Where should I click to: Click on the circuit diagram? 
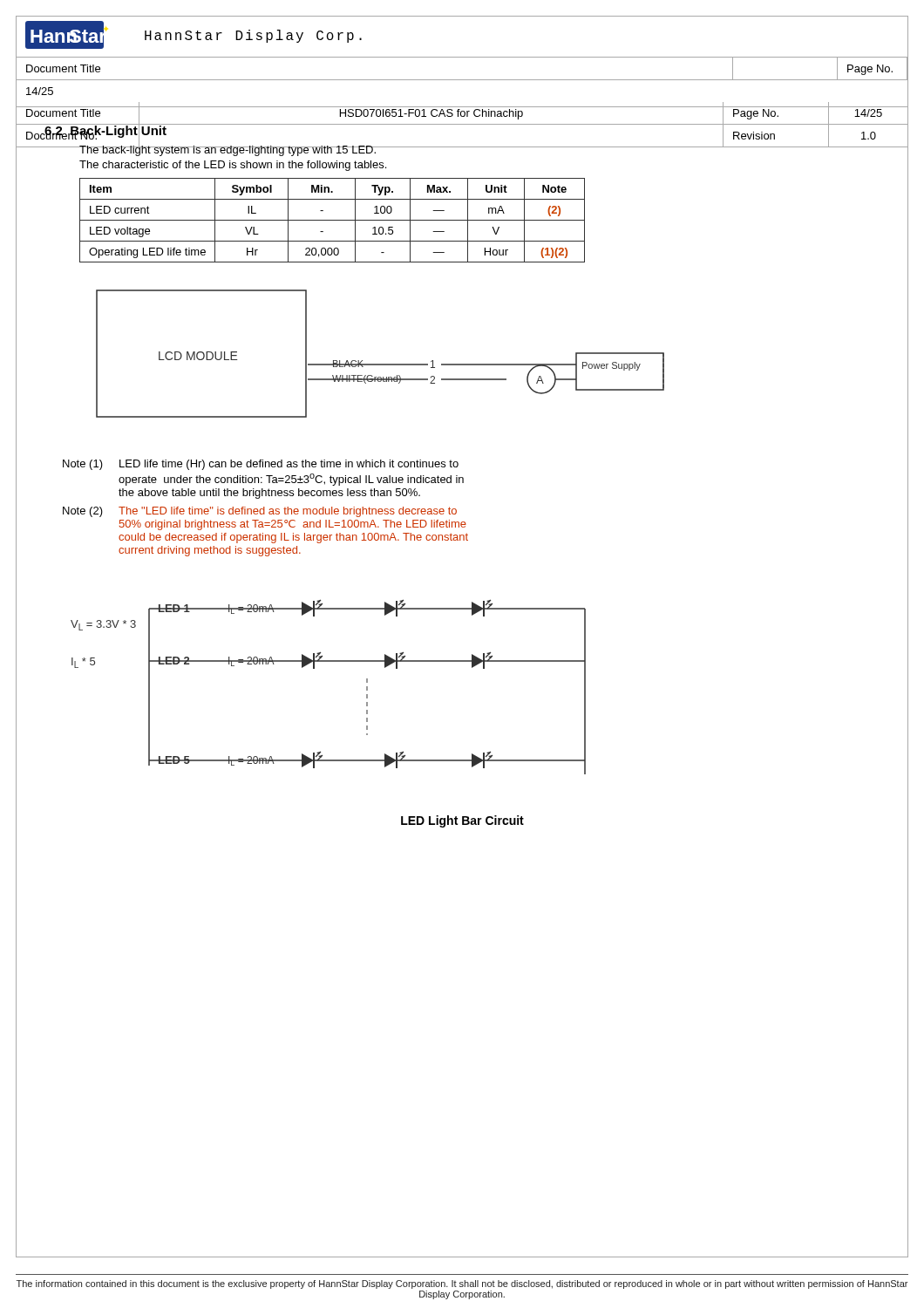tap(462, 689)
